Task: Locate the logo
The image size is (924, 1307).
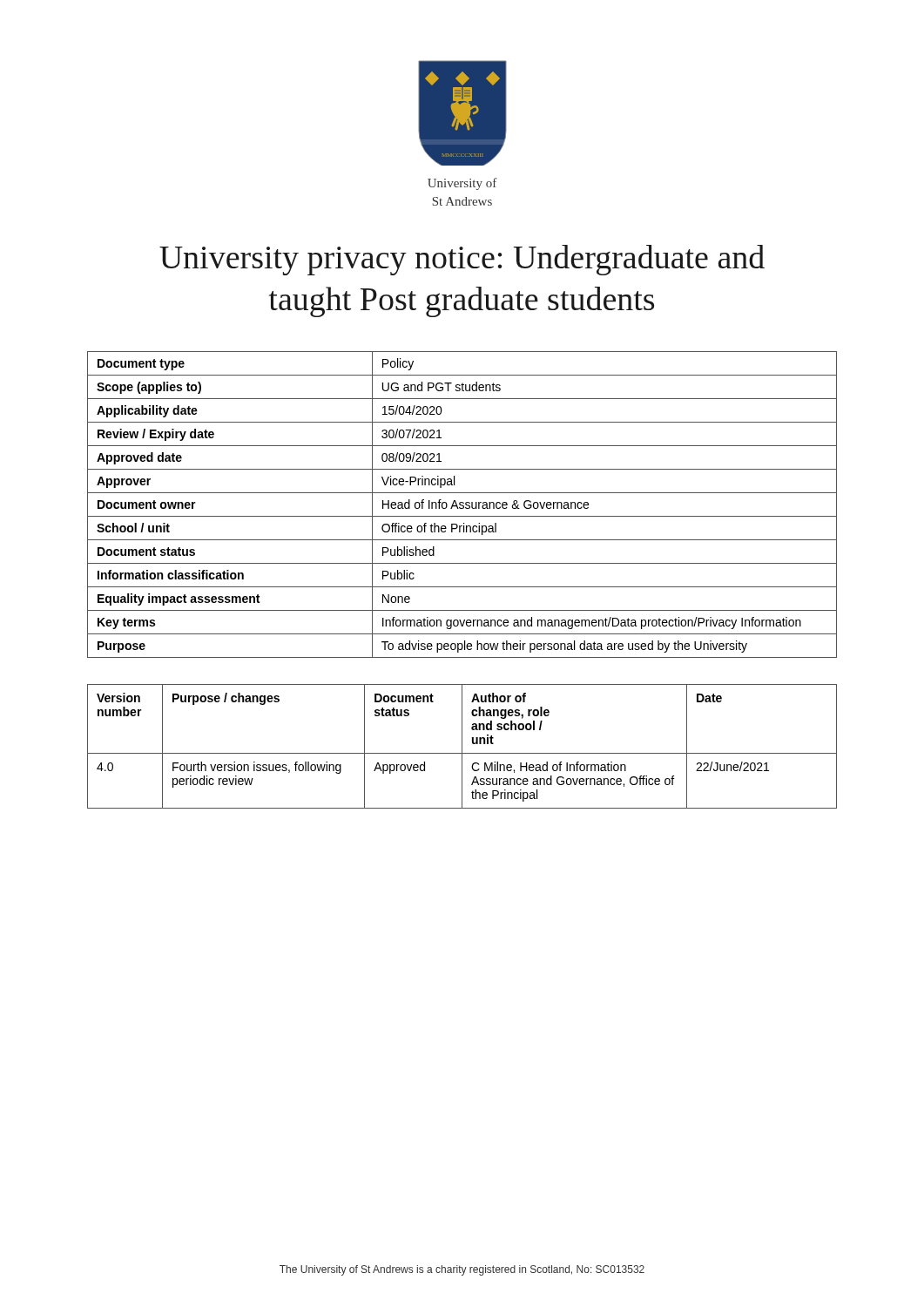Action: pos(462,132)
